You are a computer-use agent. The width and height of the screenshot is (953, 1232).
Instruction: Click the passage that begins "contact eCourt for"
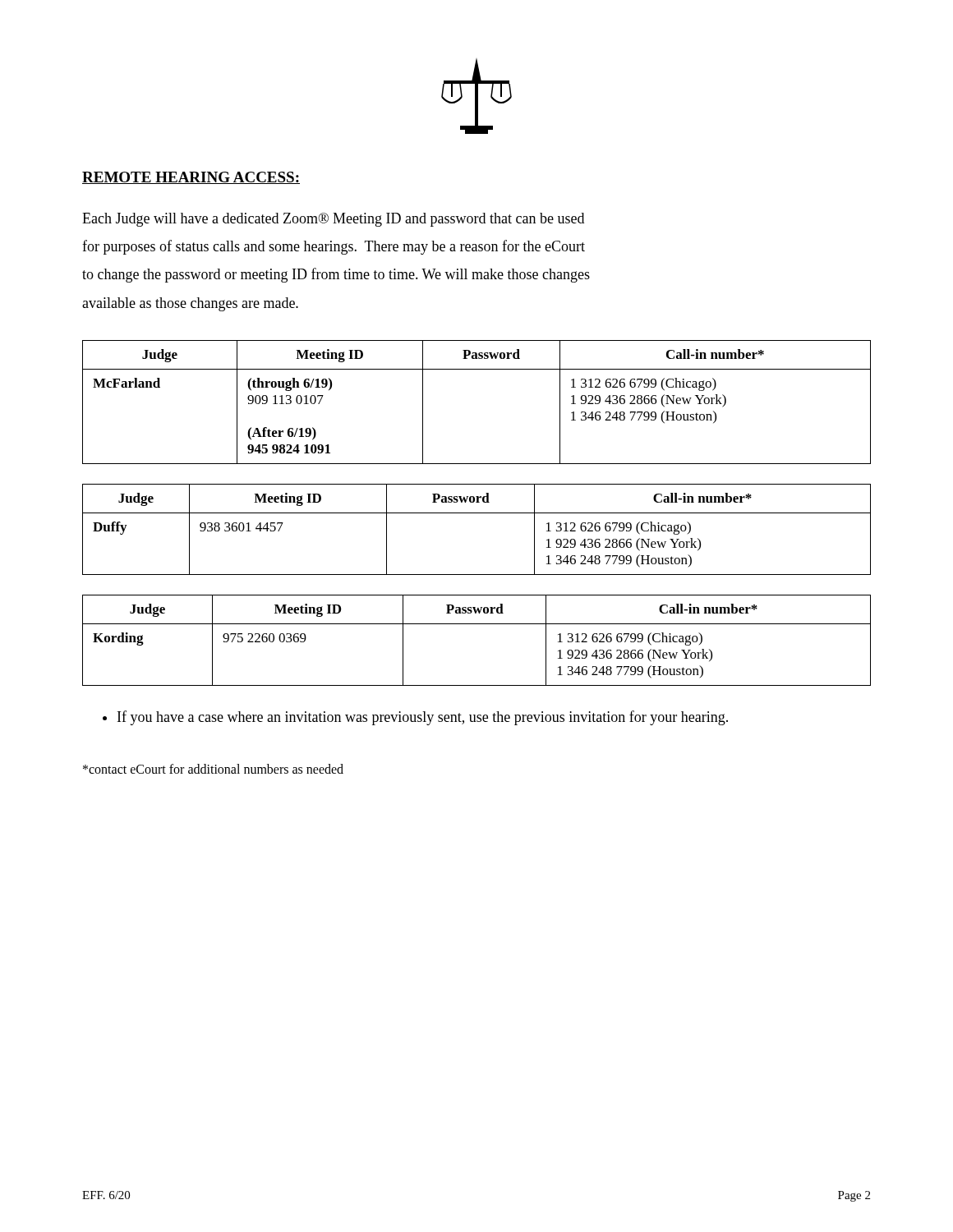coord(213,769)
